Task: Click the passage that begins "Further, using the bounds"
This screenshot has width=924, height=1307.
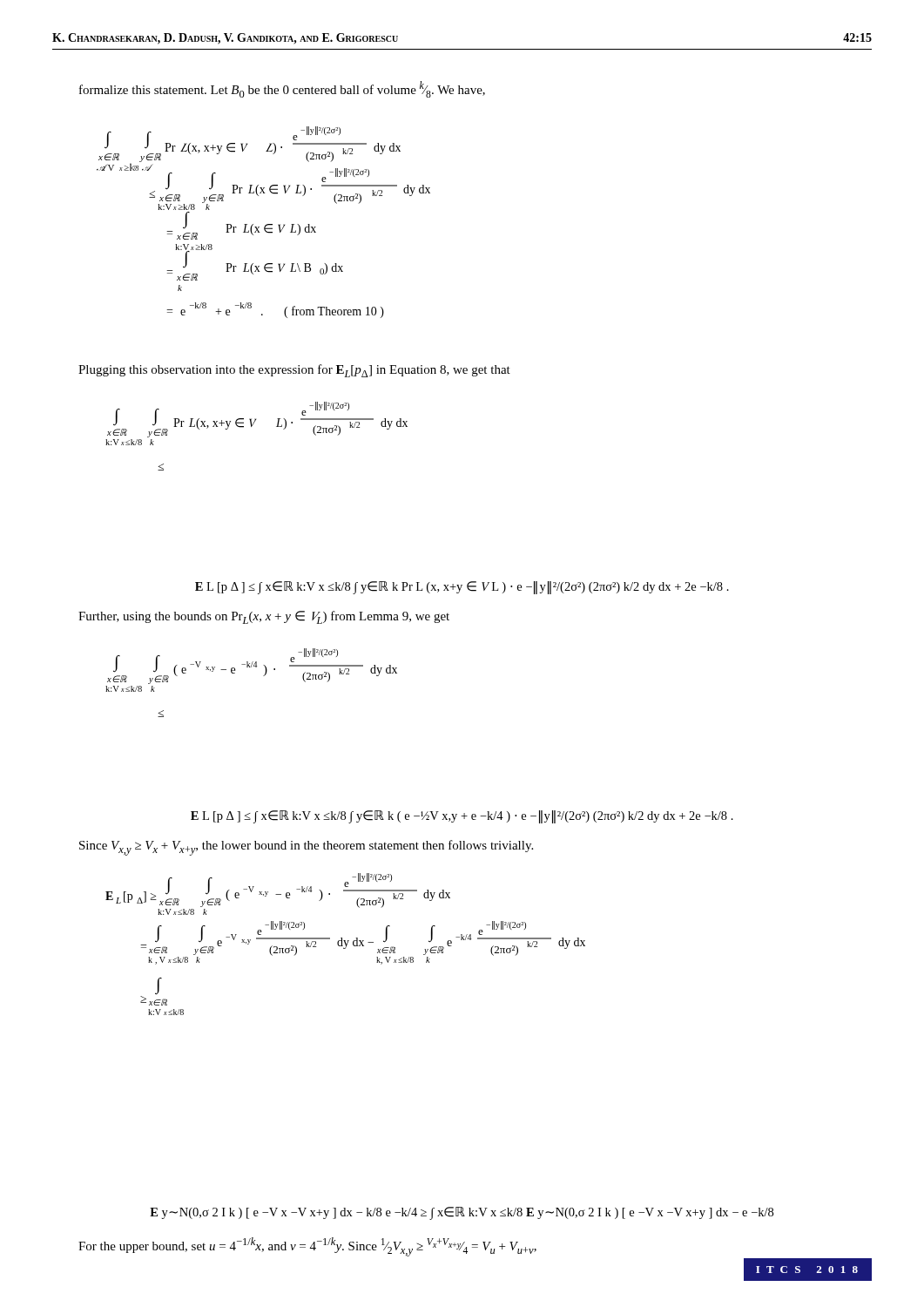Action: tap(264, 618)
